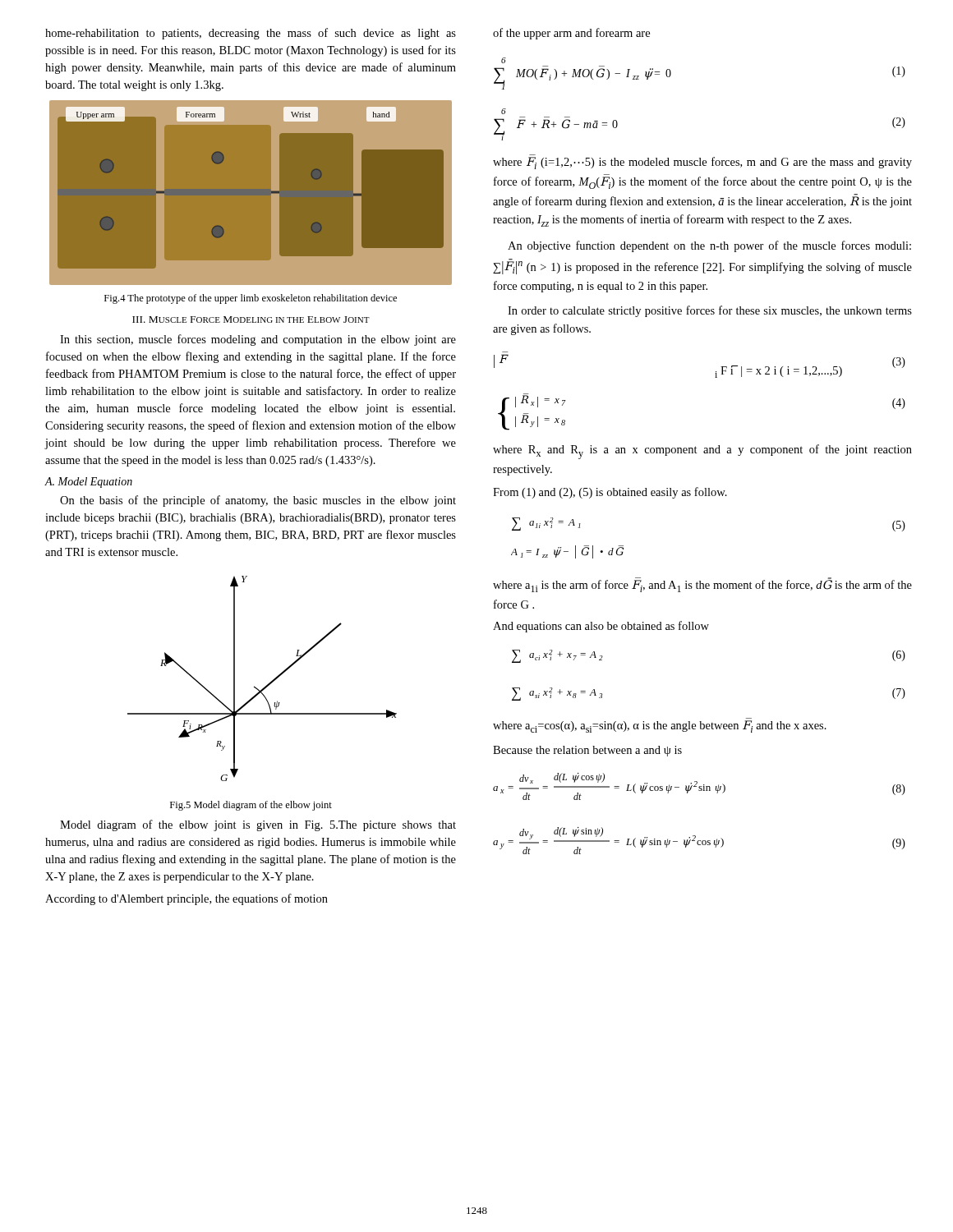Viewport: 953px width, 1232px height.
Task: Click on the text starting "of the upper arm and"
Action: click(x=571, y=34)
